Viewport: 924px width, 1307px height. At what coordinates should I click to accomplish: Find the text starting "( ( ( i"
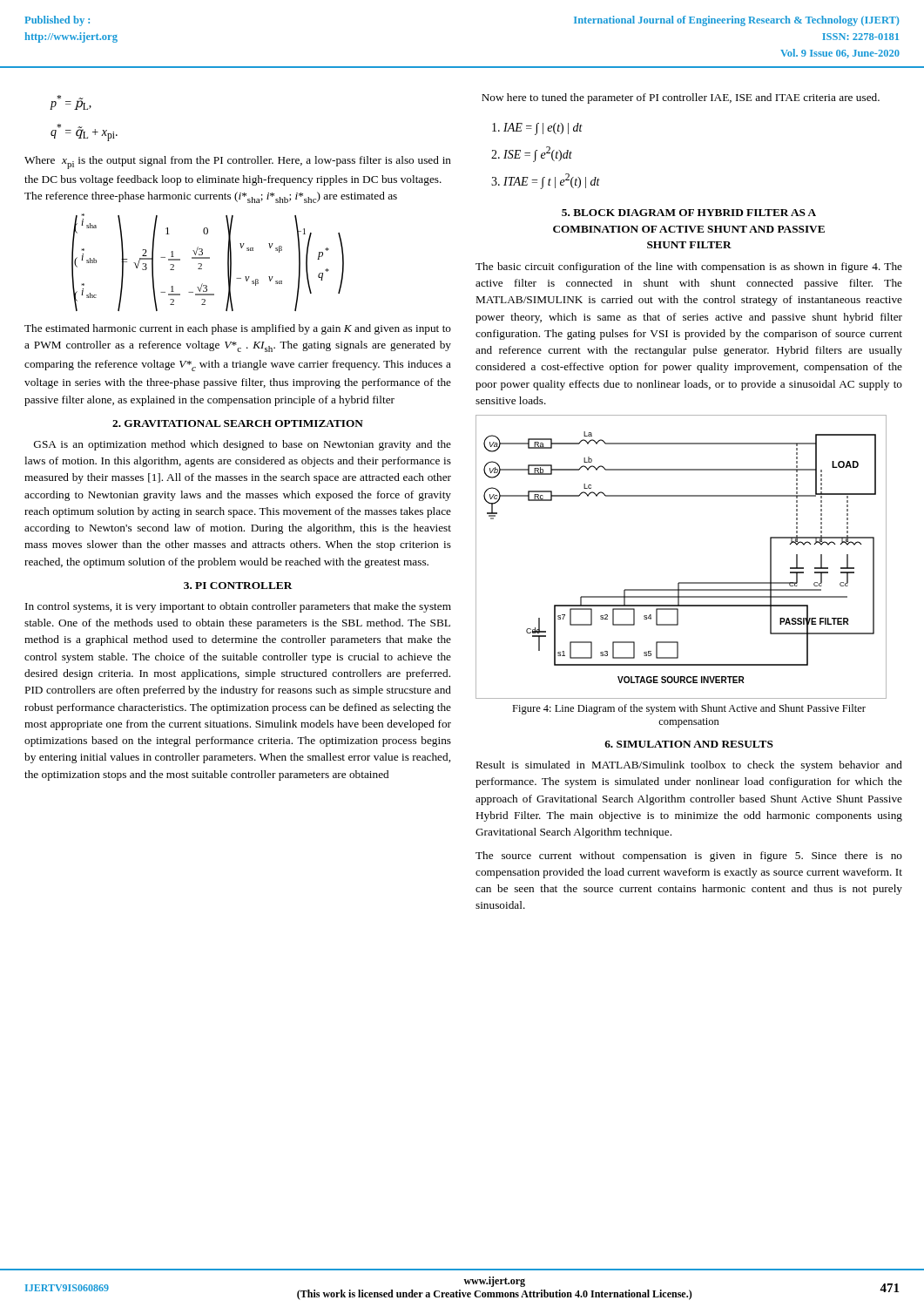pos(238,263)
